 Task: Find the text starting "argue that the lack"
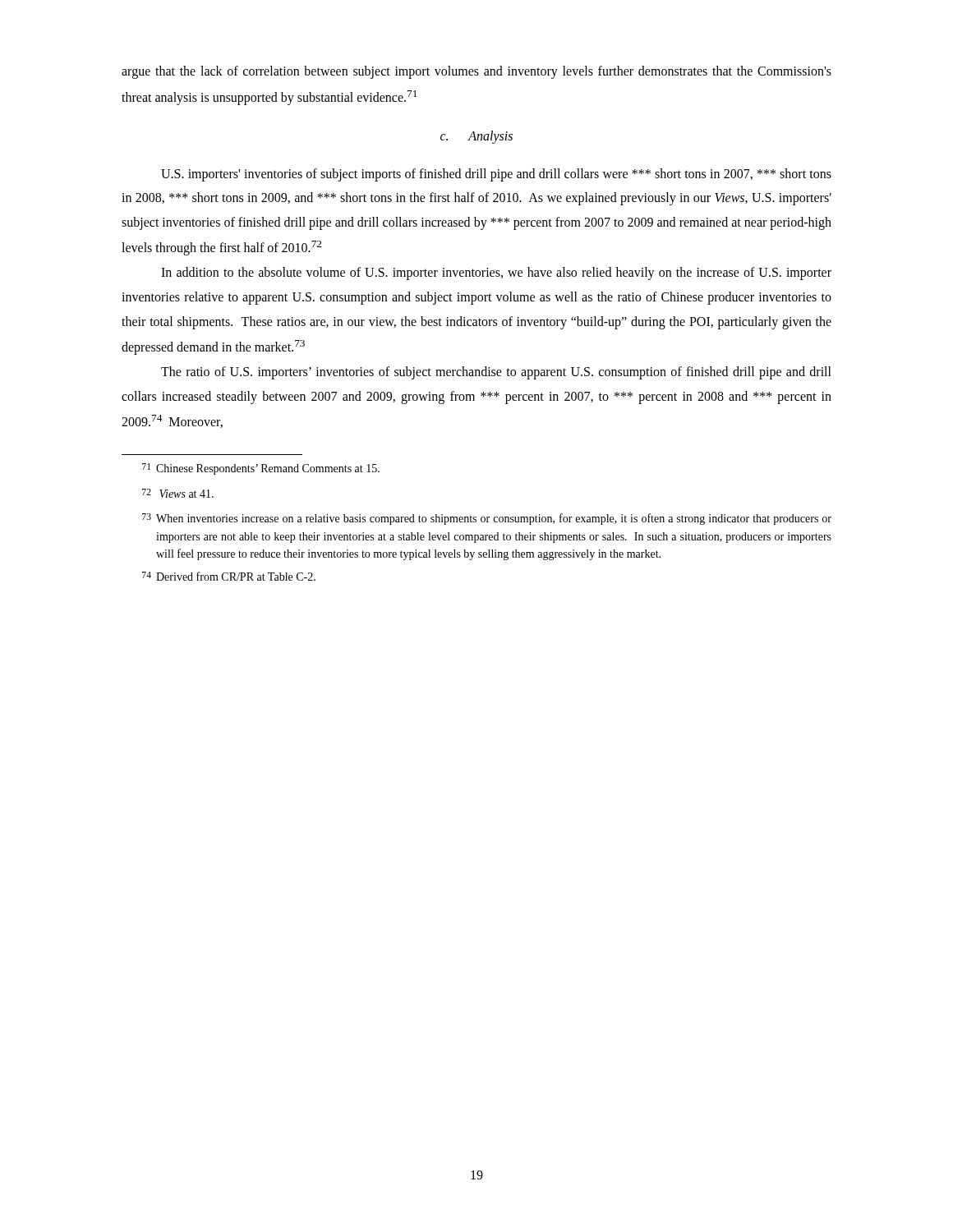pyautogui.click(x=476, y=84)
